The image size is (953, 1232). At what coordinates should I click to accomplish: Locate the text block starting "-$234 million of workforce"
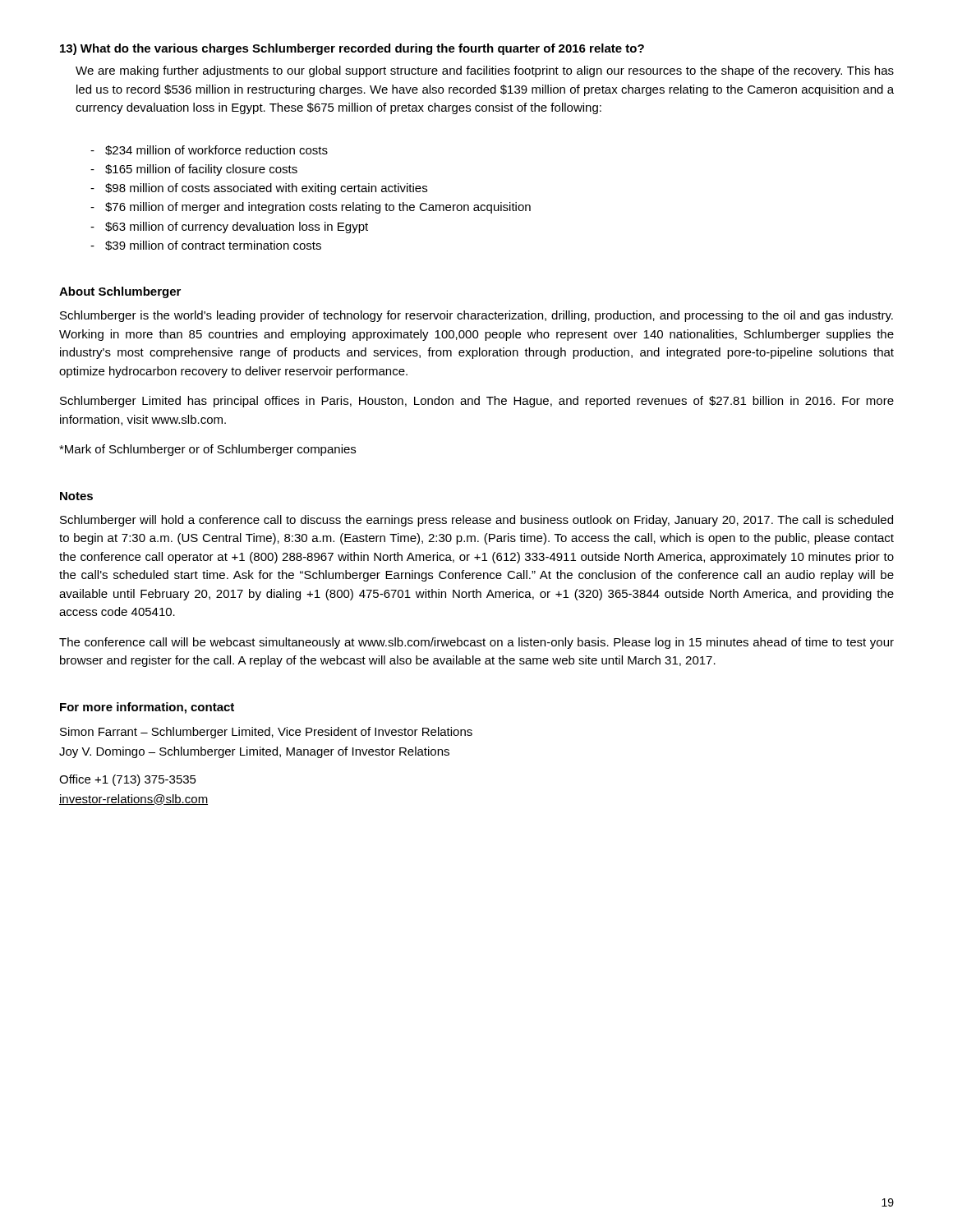click(x=209, y=150)
